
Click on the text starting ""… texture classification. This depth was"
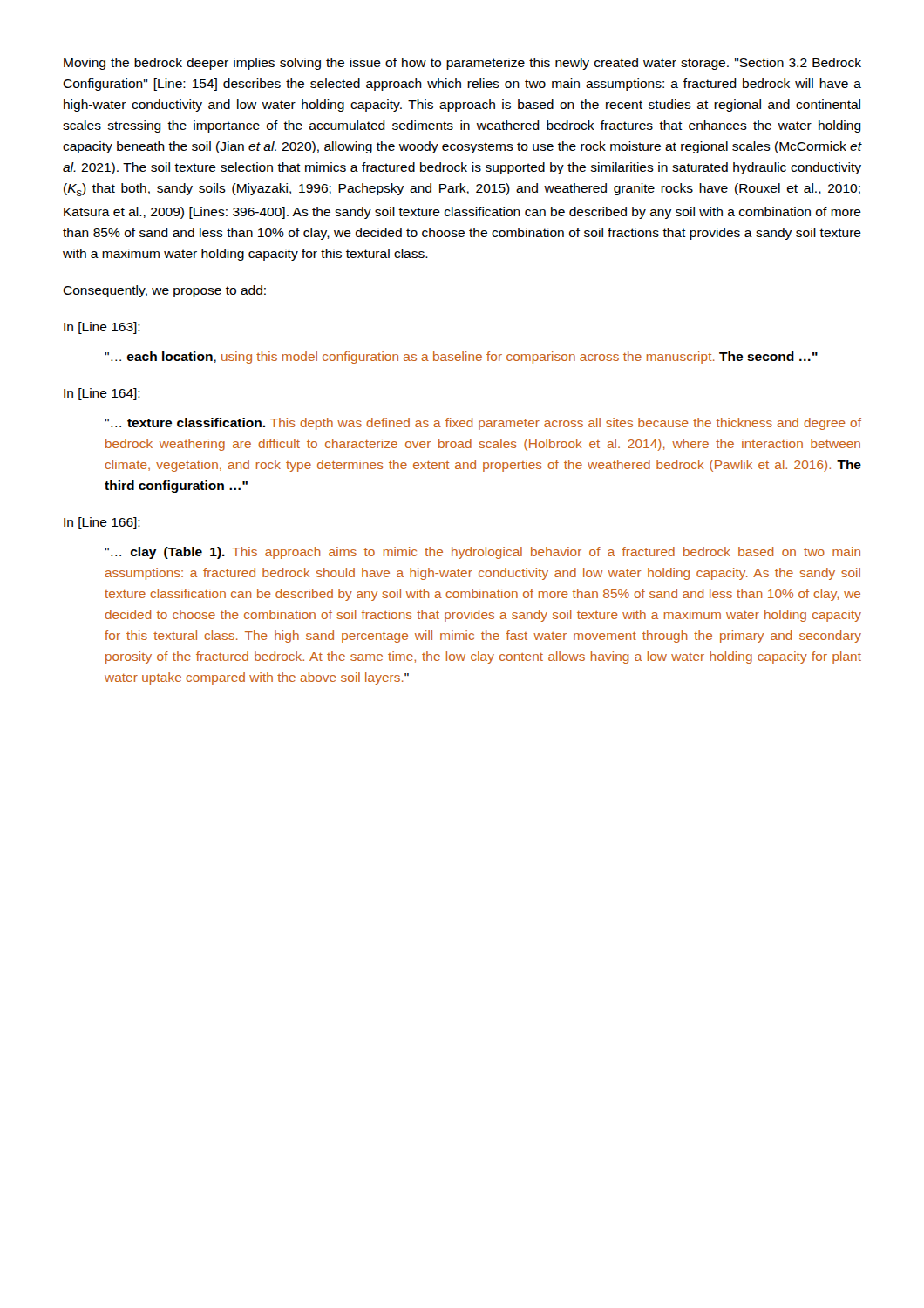click(483, 454)
